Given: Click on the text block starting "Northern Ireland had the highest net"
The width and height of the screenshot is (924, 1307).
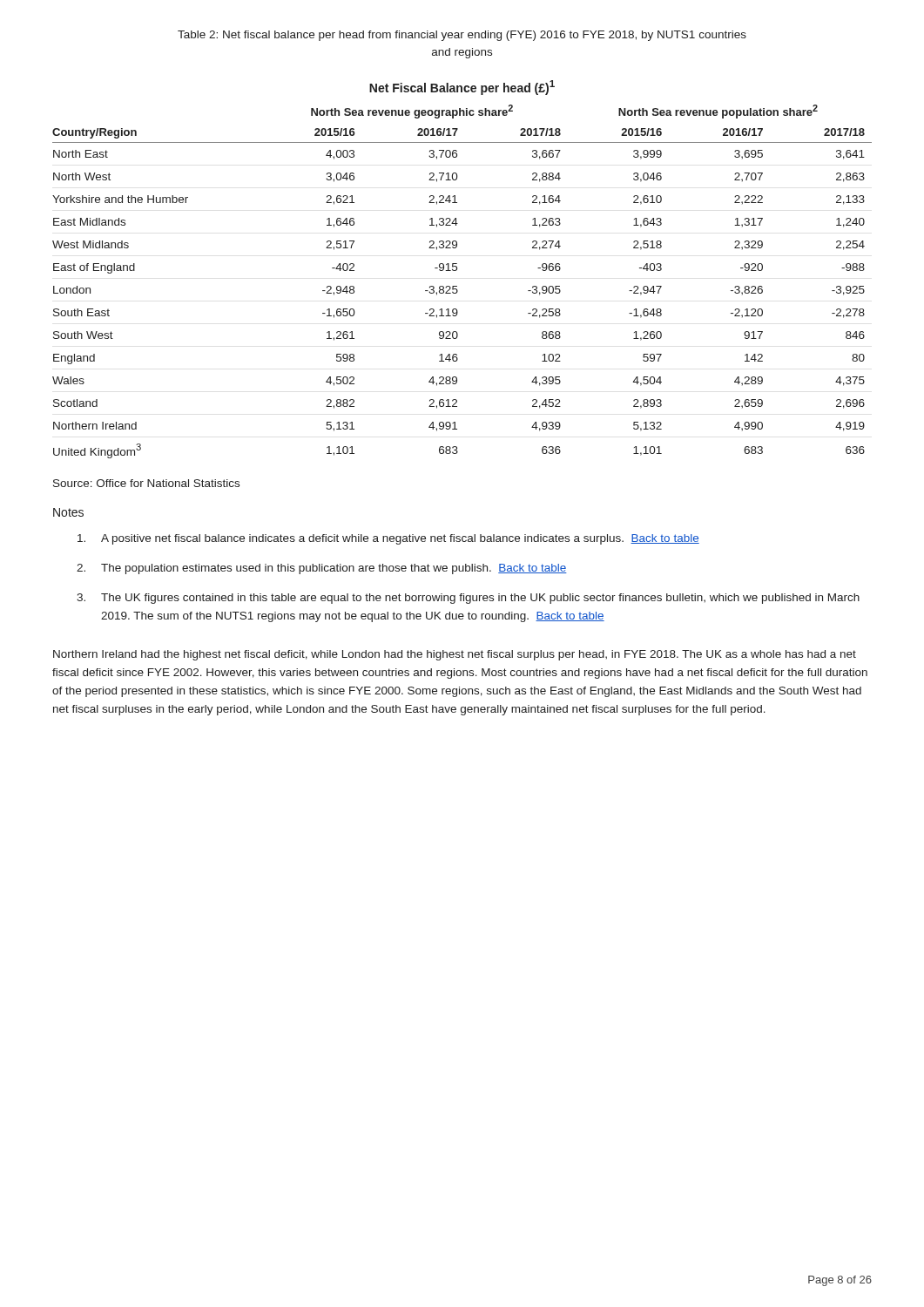Looking at the screenshot, I should coord(460,681).
